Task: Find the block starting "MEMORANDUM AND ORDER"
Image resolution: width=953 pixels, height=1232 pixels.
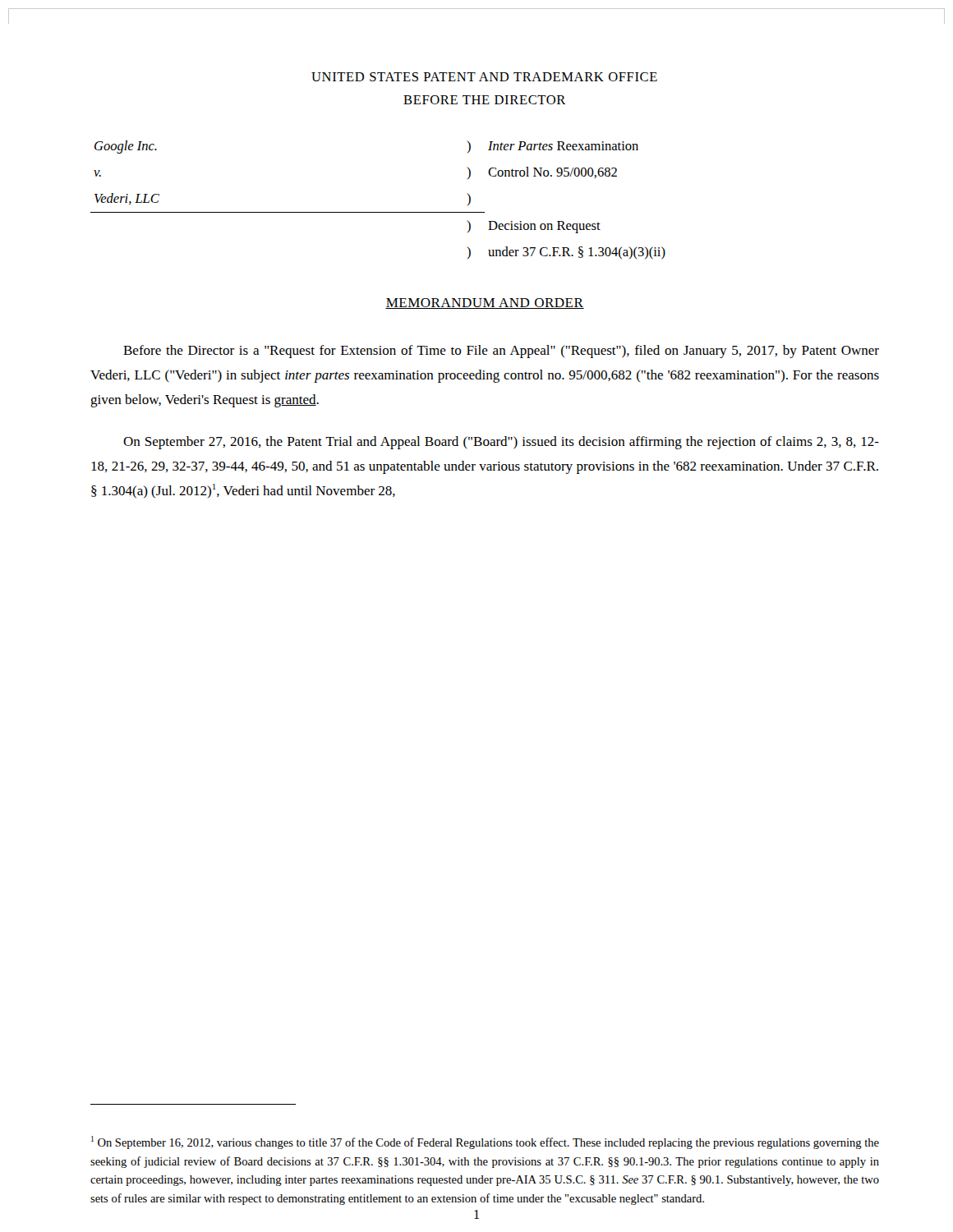Action: click(485, 303)
